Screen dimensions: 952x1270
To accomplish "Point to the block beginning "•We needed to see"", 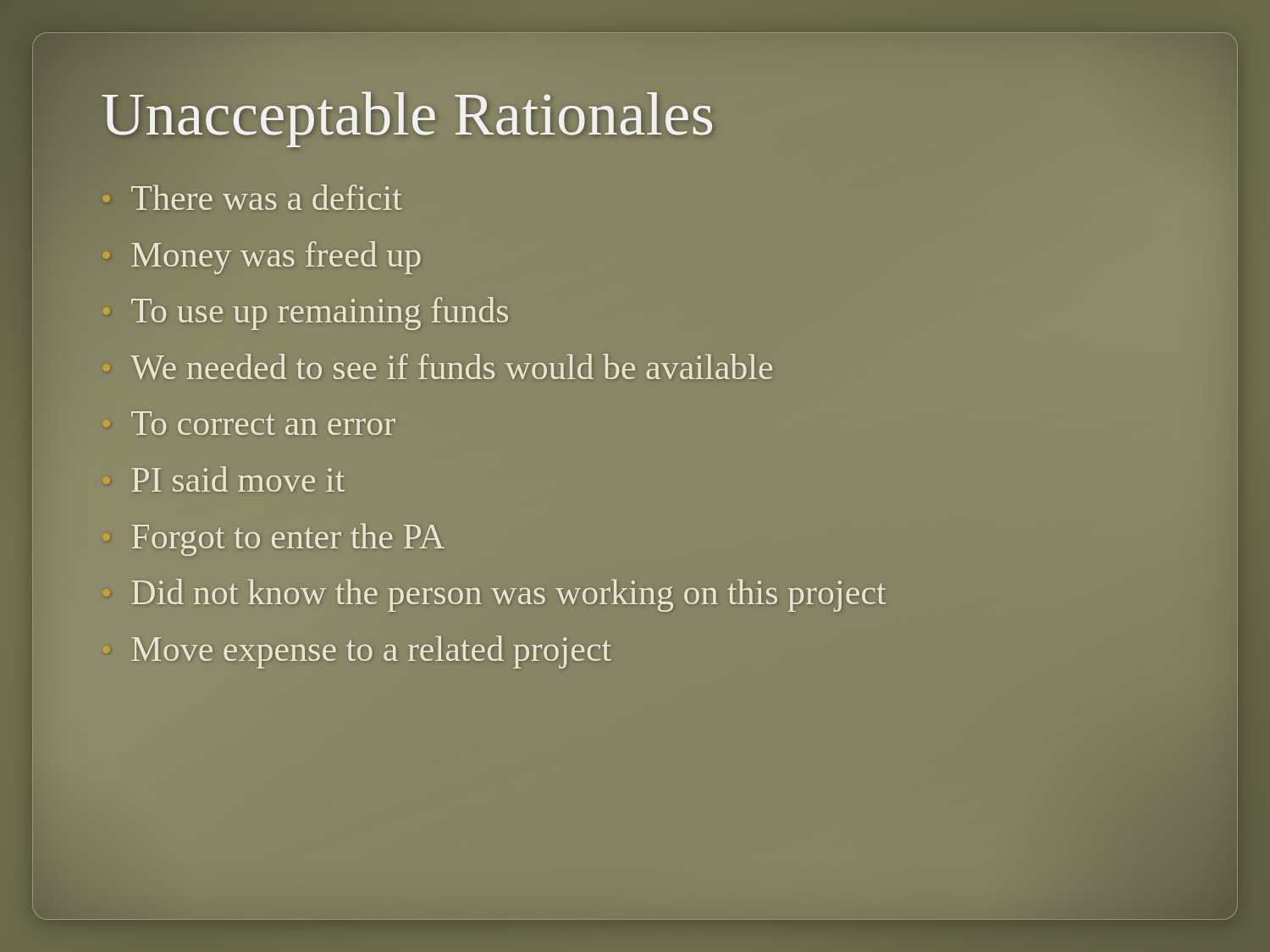I will [x=437, y=367].
